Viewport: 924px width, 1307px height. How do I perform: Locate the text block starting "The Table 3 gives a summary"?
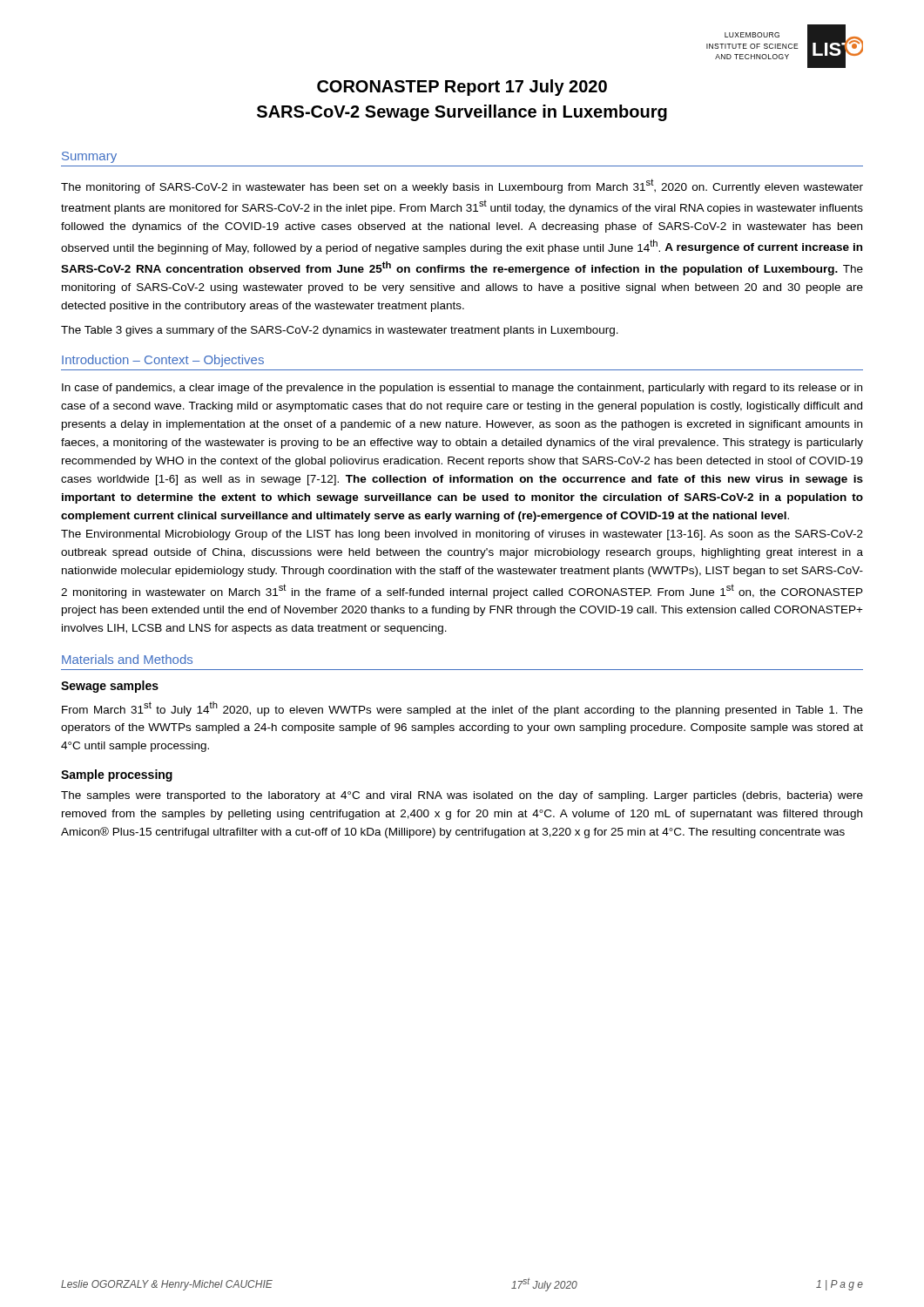[340, 330]
